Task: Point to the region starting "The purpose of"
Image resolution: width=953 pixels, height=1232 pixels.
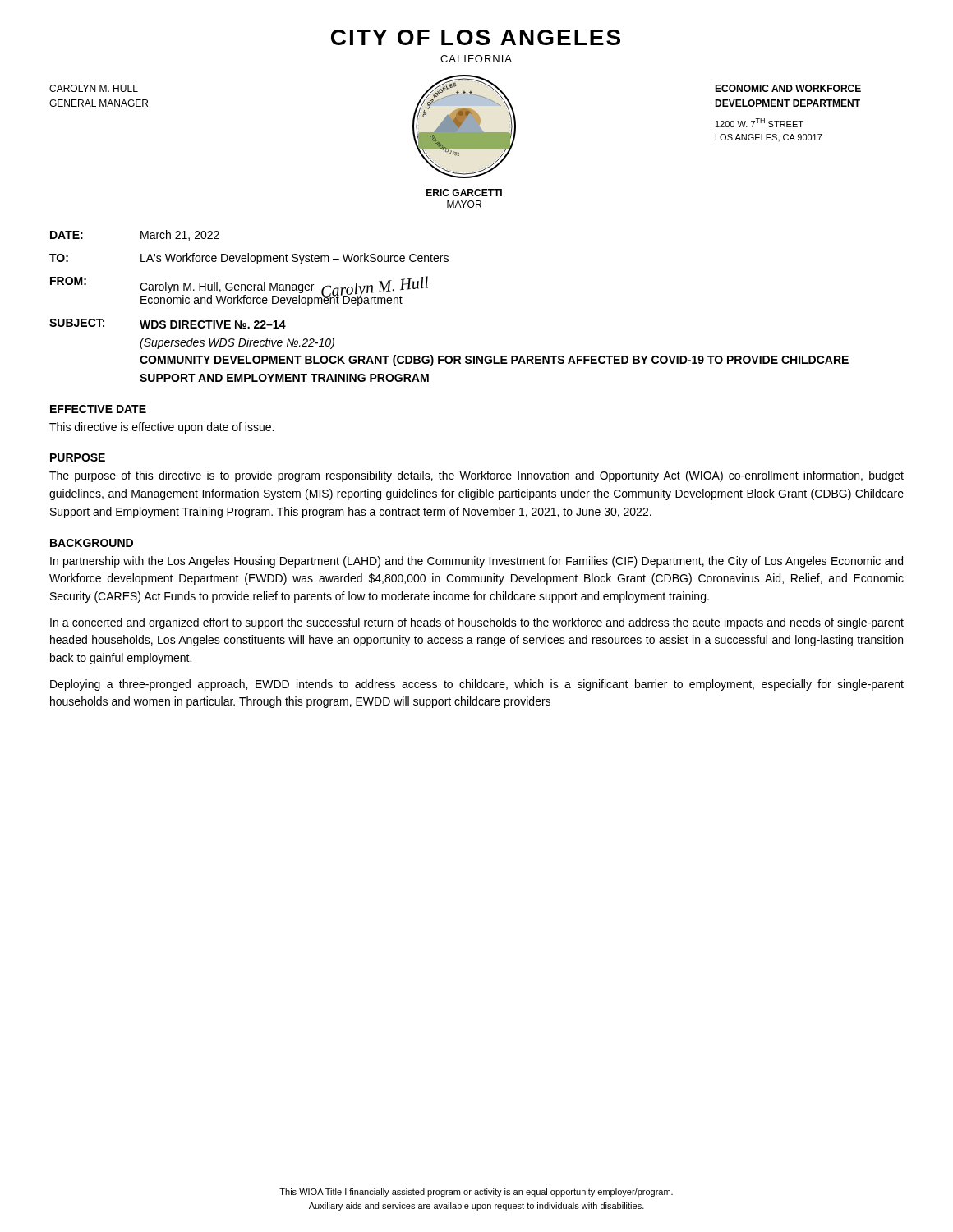Action: tap(476, 494)
